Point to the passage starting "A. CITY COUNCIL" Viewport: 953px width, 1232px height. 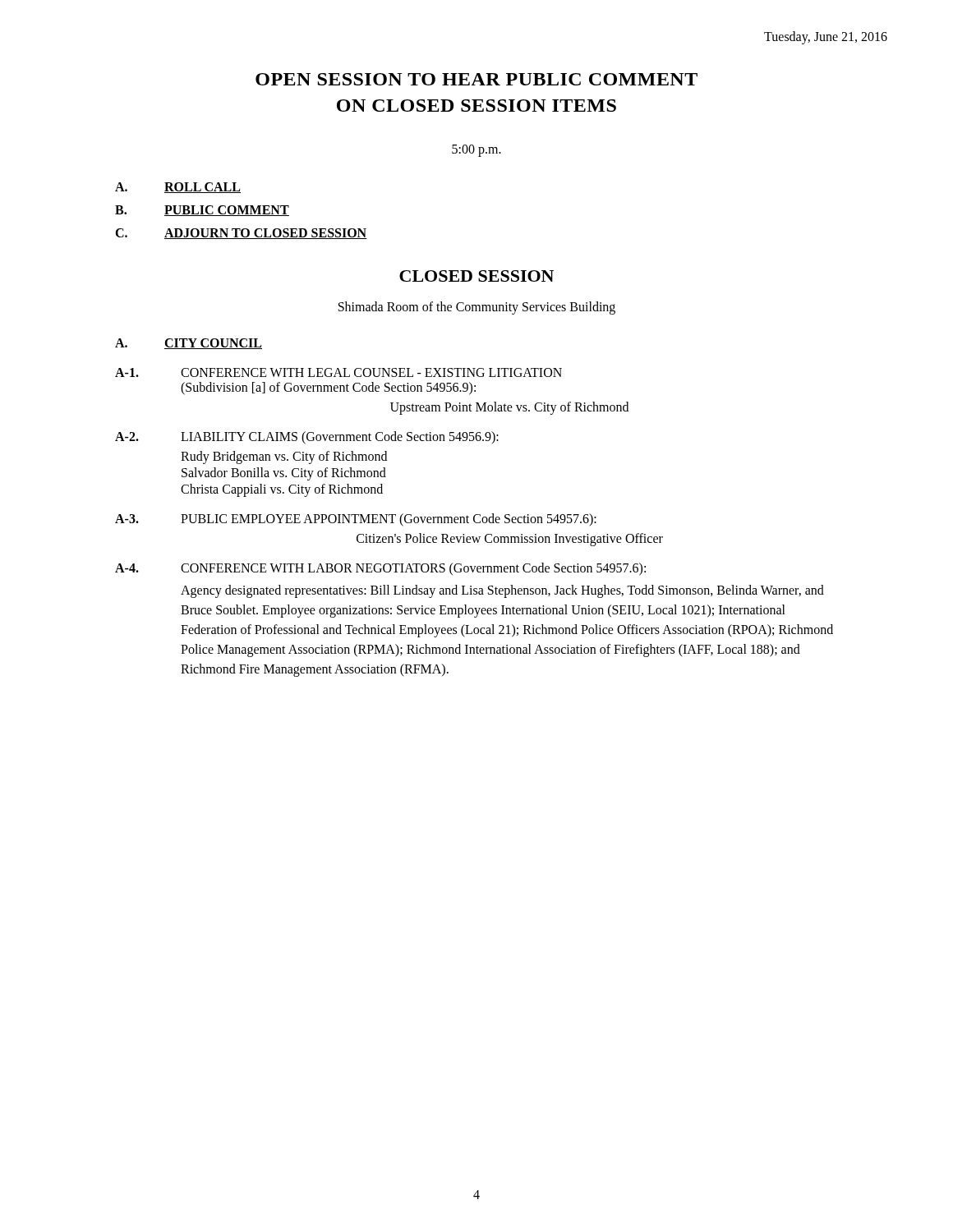coord(189,343)
